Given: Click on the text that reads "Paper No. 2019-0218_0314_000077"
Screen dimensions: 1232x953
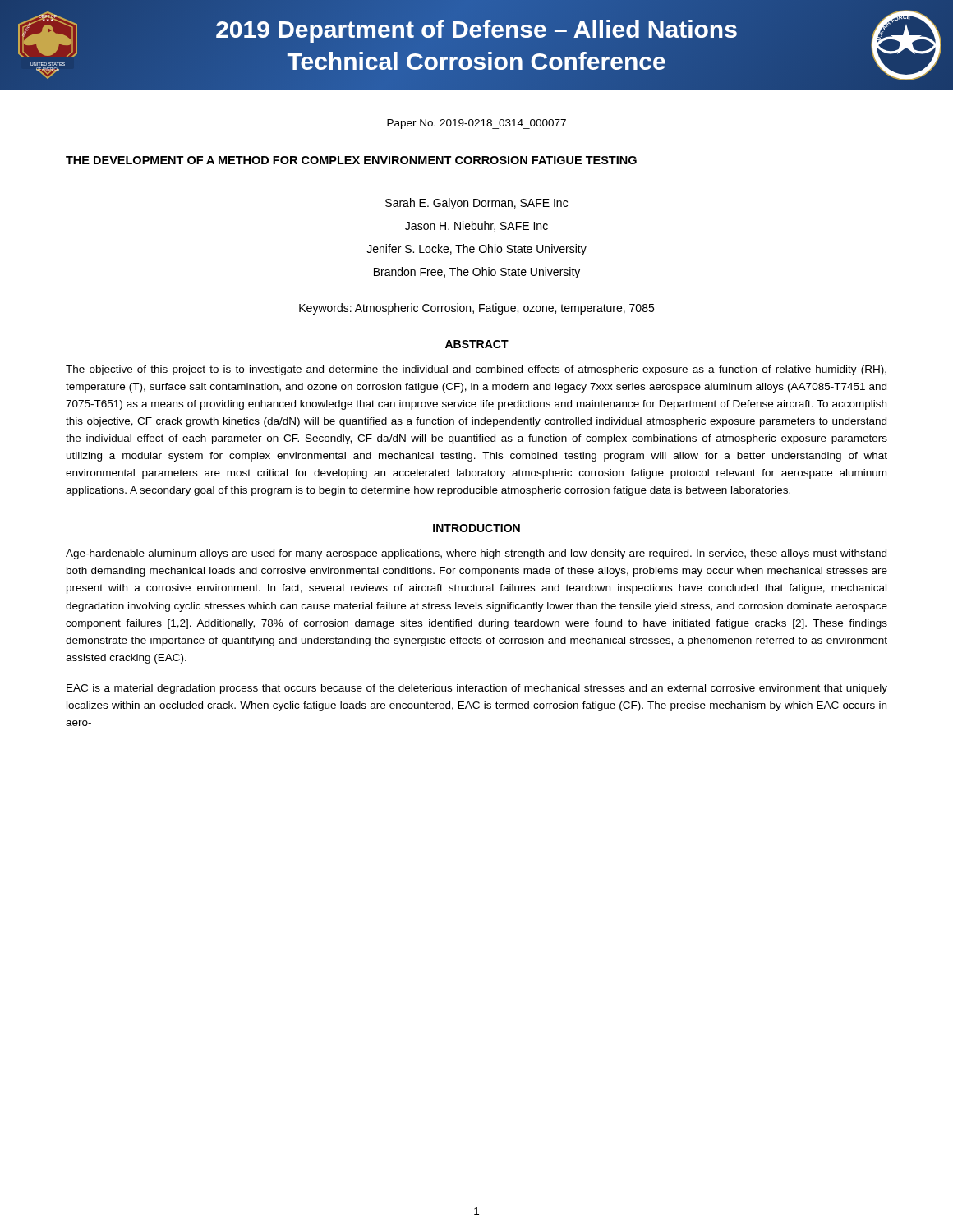Looking at the screenshot, I should (476, 123).
